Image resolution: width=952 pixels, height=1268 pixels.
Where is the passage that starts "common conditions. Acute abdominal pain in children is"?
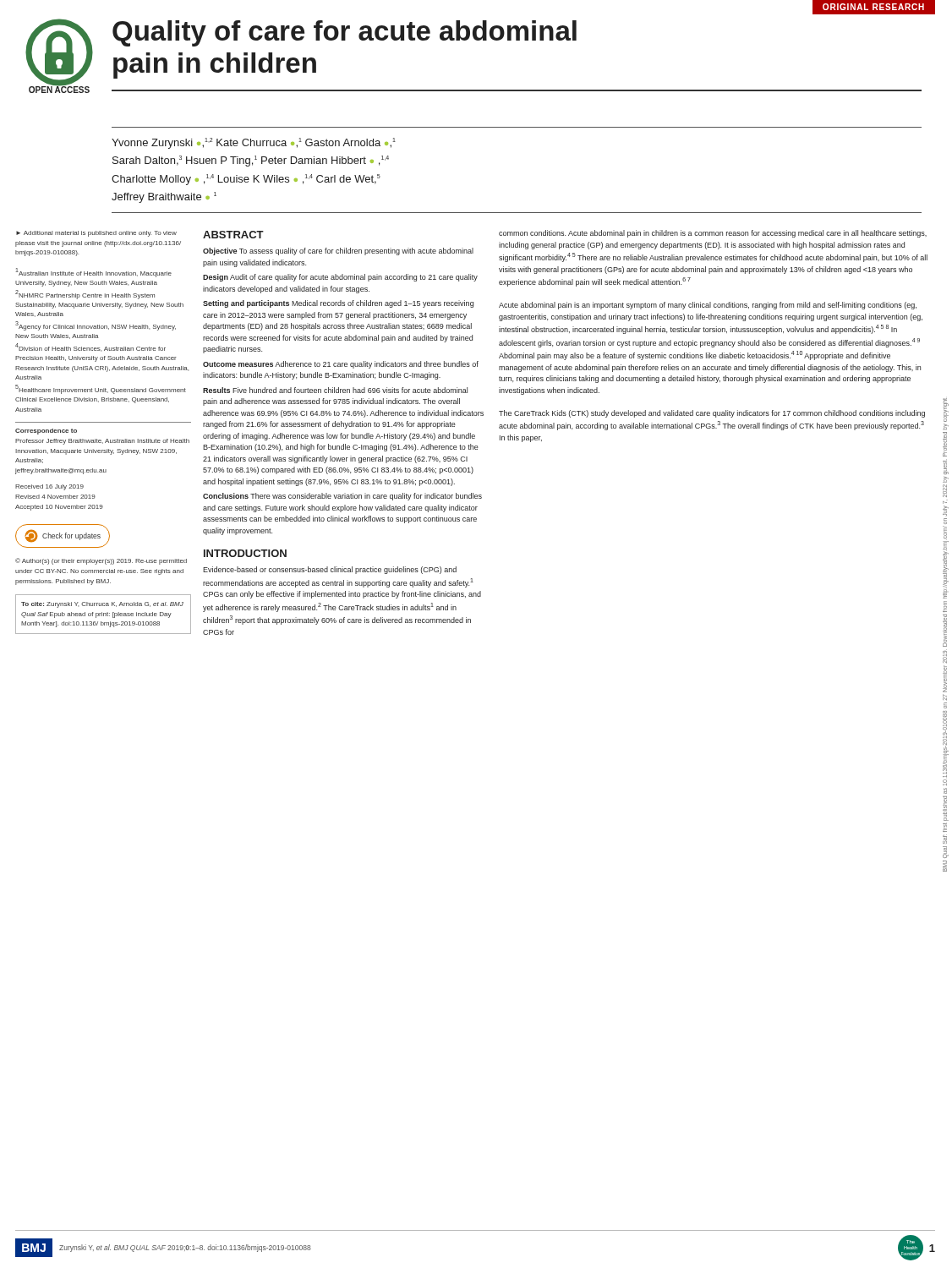[713, 335]
